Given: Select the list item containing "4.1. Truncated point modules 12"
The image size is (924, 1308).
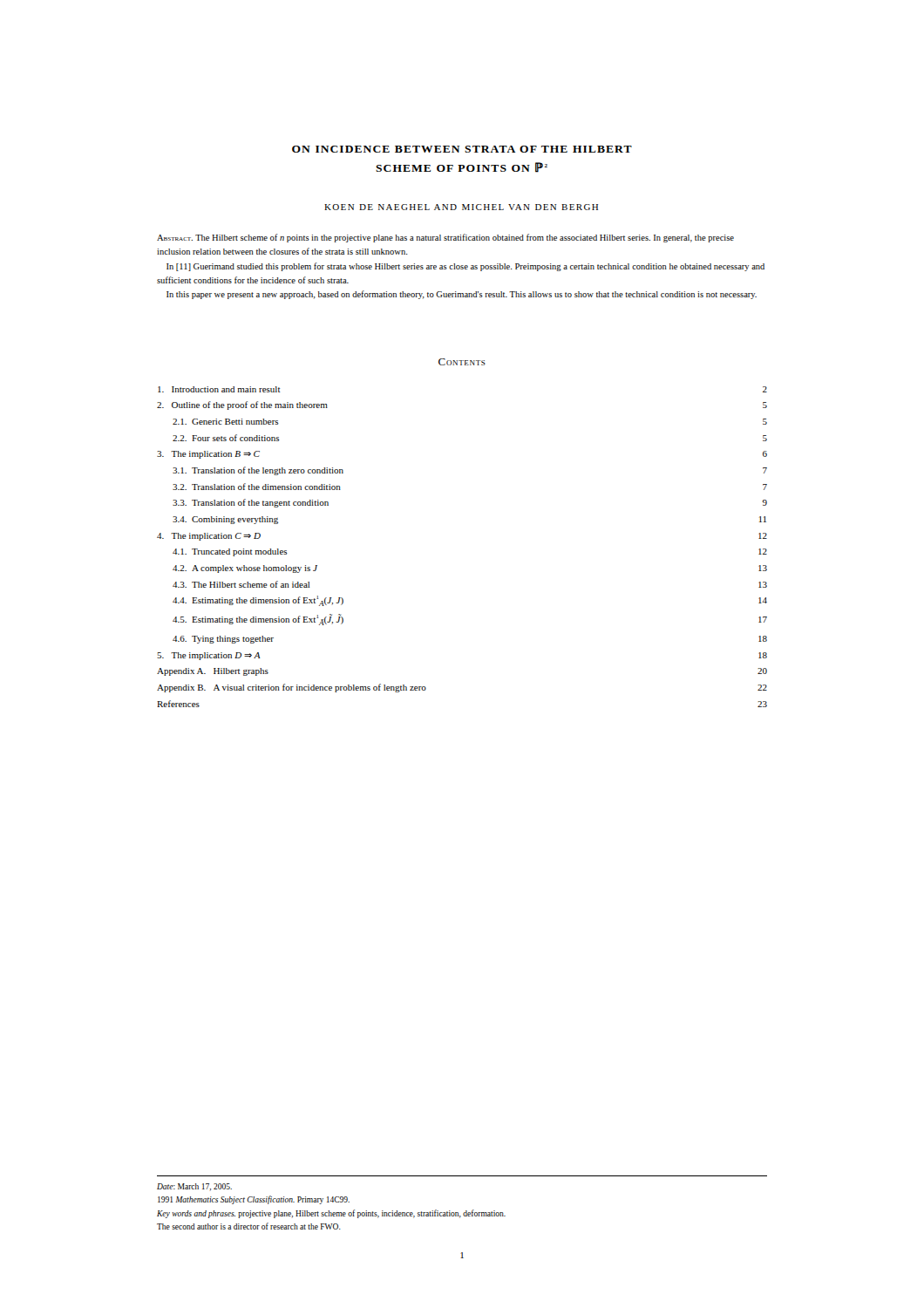Looking at the screenshot, I should click(x=241, y=552).
